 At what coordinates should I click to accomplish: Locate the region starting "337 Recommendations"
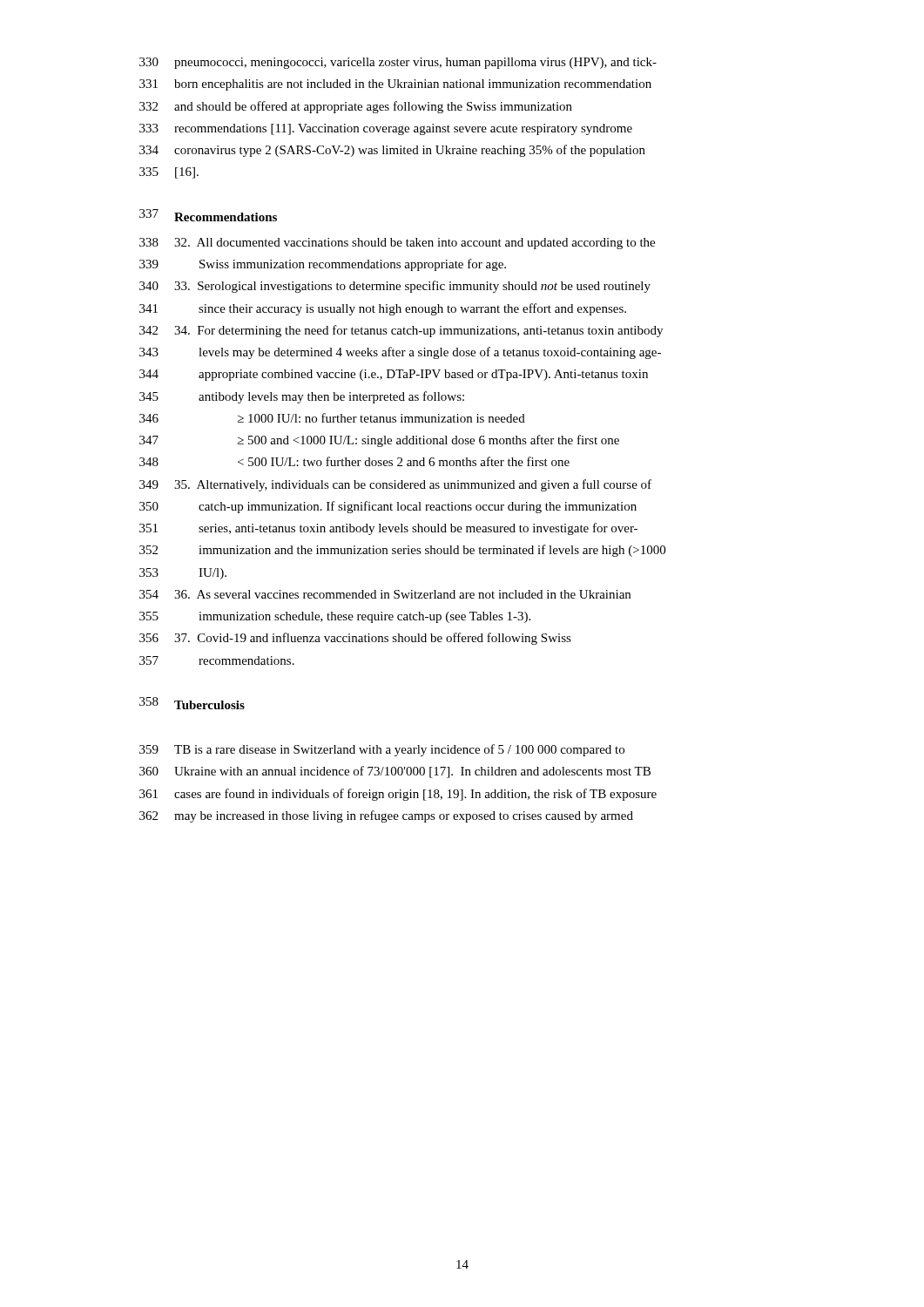[x=208, y=215]
